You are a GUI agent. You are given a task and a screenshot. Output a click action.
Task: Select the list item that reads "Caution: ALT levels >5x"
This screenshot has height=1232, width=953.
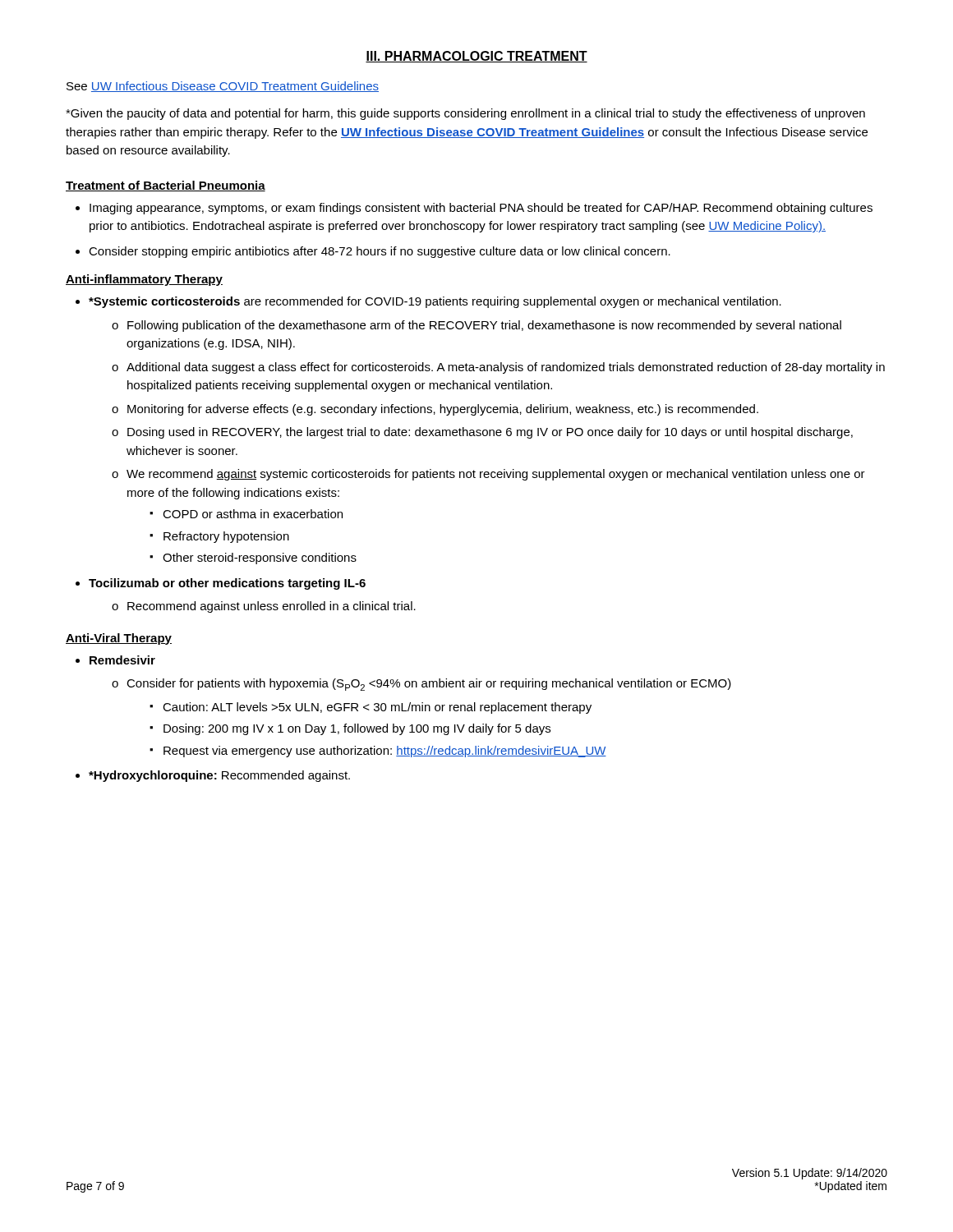click(x=377, y=707)
